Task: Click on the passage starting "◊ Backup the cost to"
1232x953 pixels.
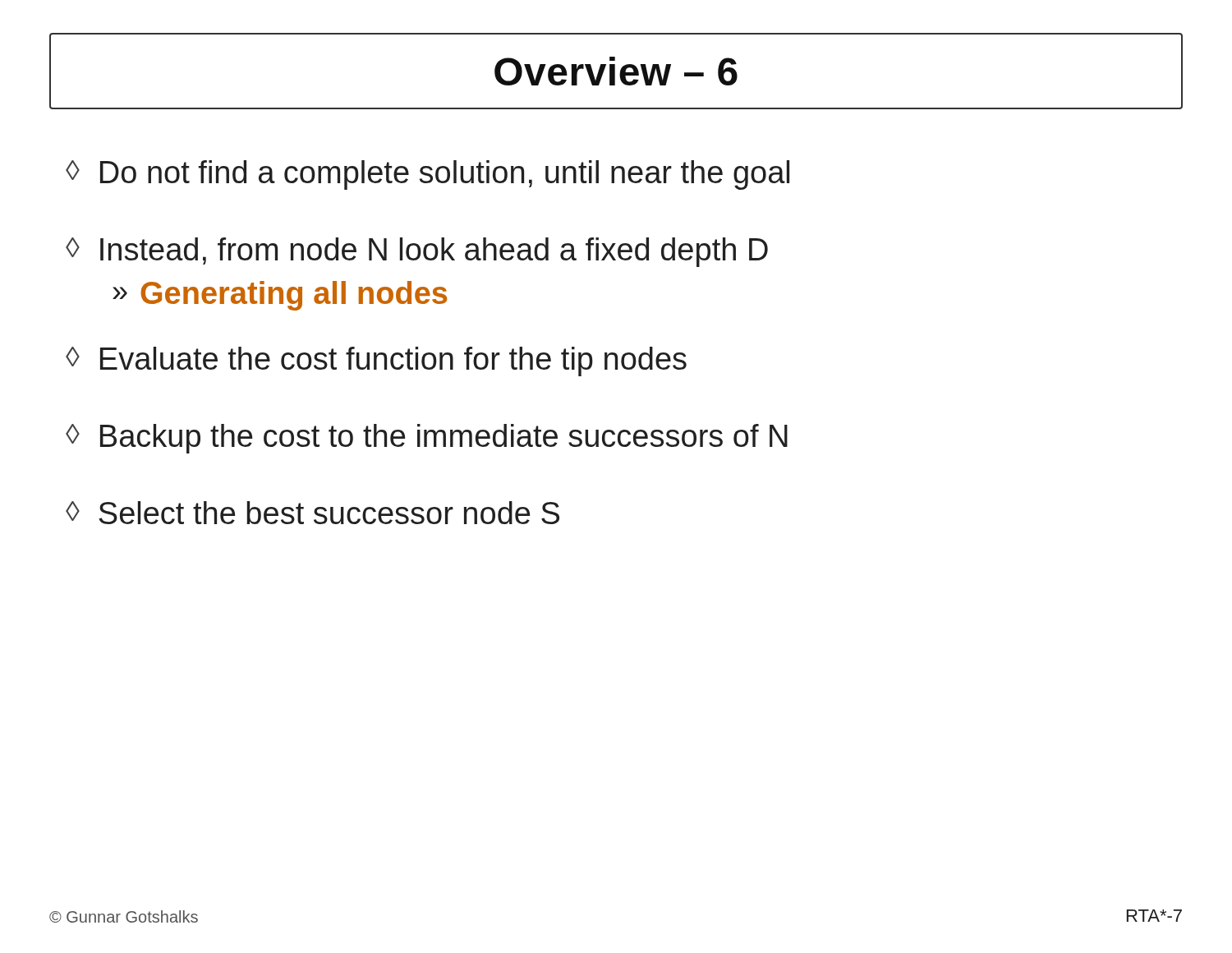Action: [428, 436]
